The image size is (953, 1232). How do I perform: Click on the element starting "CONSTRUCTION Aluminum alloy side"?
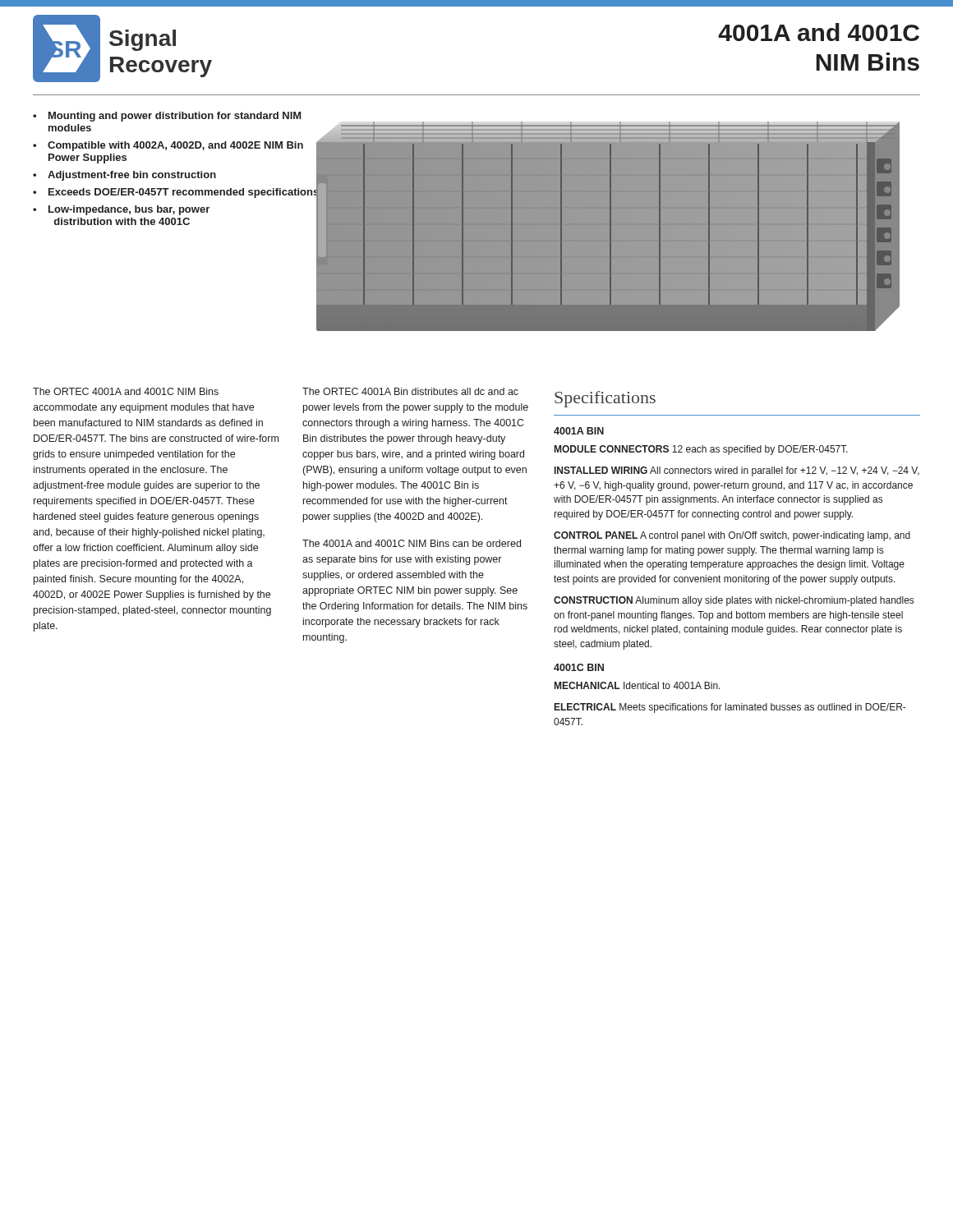[734, 622]
